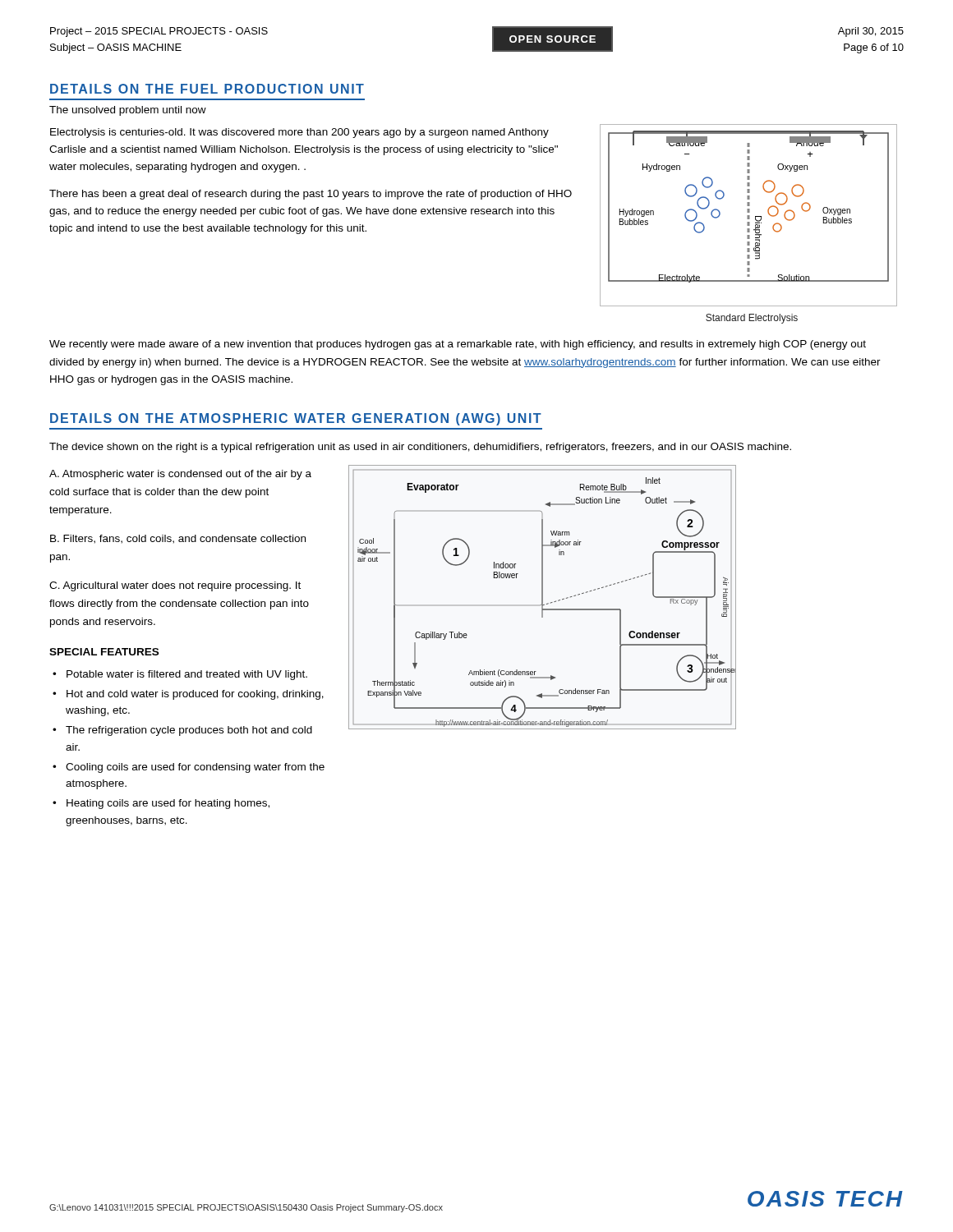Screen dimensions: 1232x953
Task: Find the block on this page that starts "We recently were made aware"
Action: (x=465, y=361)
